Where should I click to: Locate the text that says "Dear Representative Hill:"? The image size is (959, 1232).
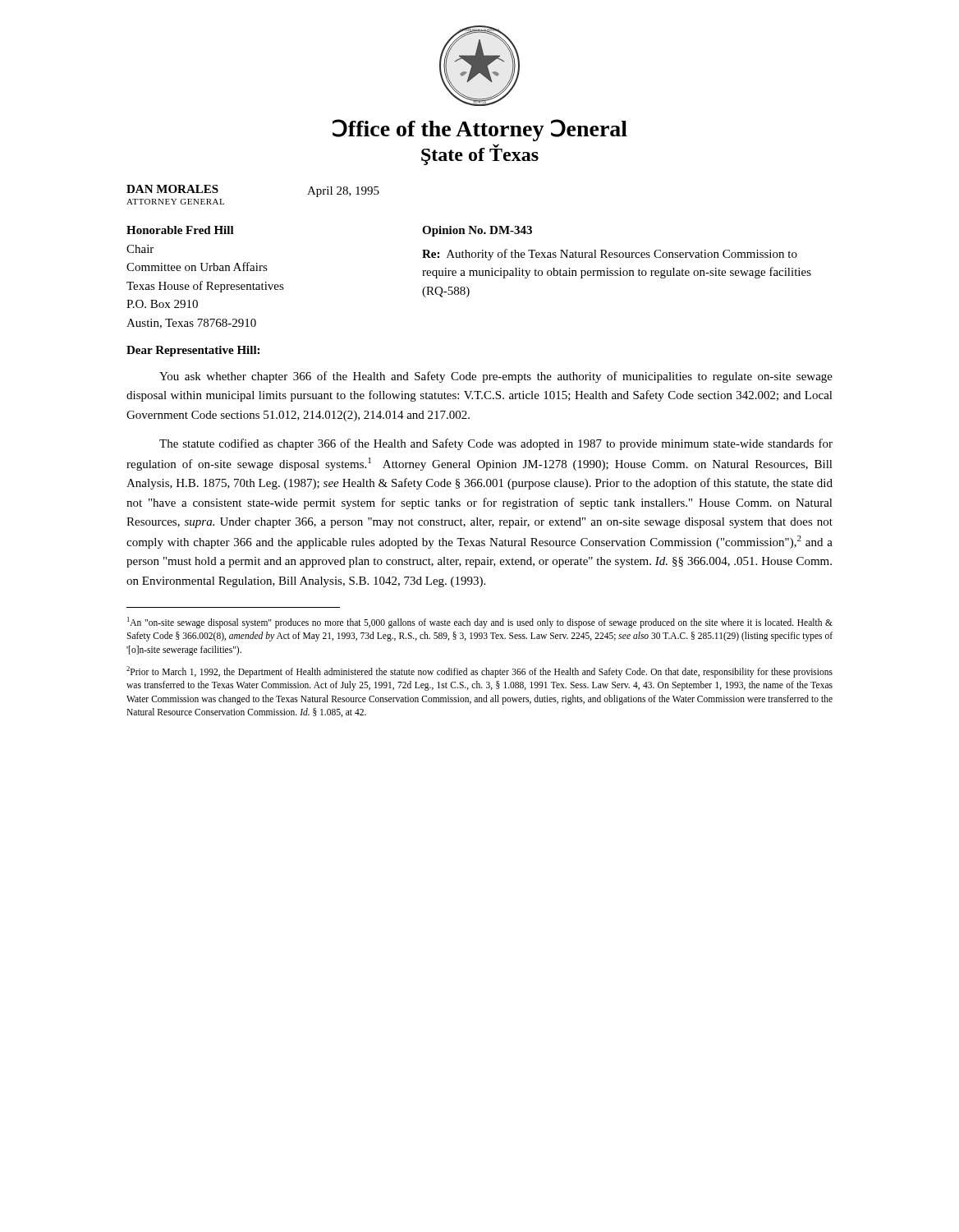coord(194,350)
